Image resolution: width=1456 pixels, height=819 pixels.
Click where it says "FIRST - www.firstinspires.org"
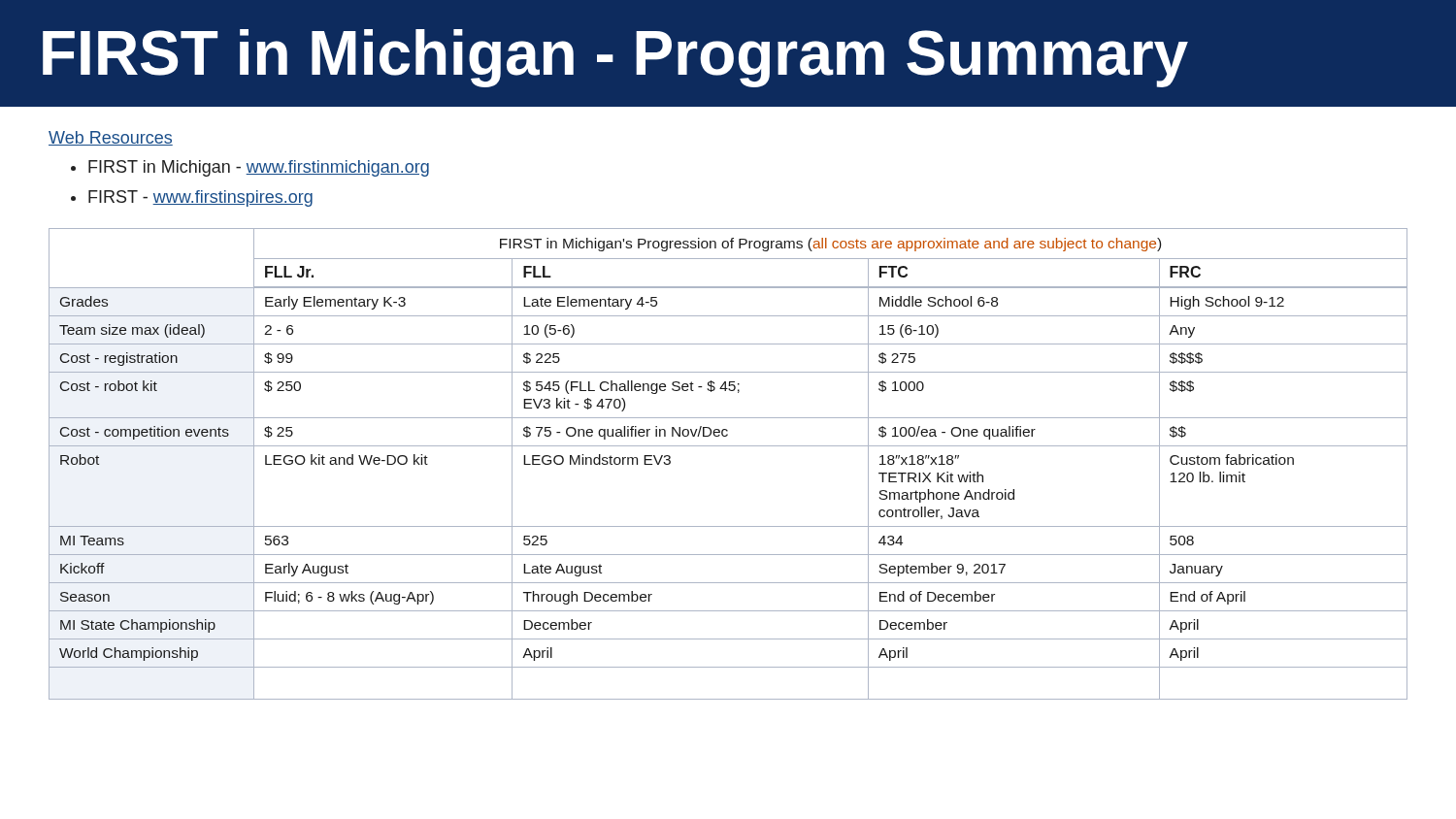coord(200,197)
